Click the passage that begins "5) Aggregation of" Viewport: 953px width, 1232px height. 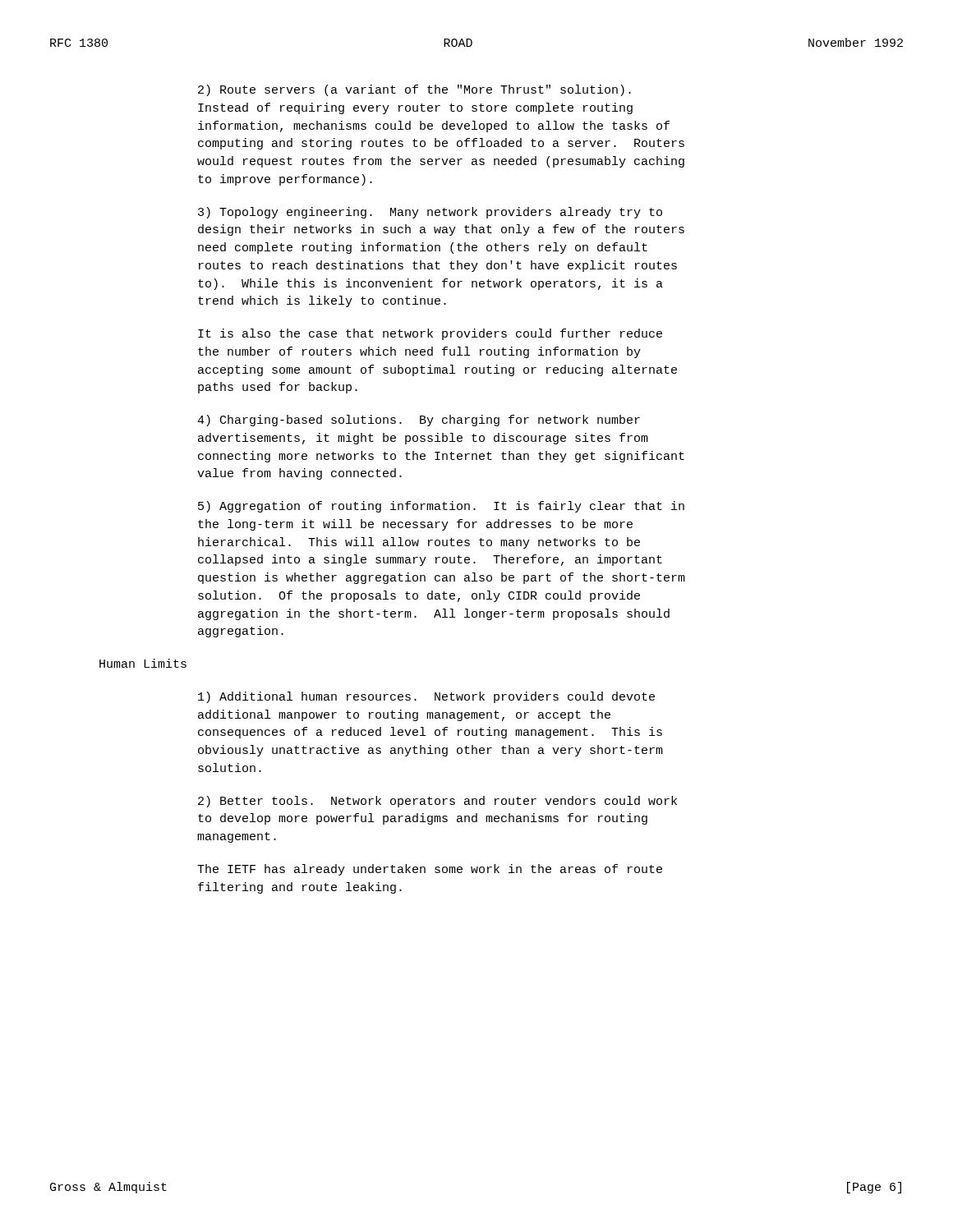(x=441, y=570)
